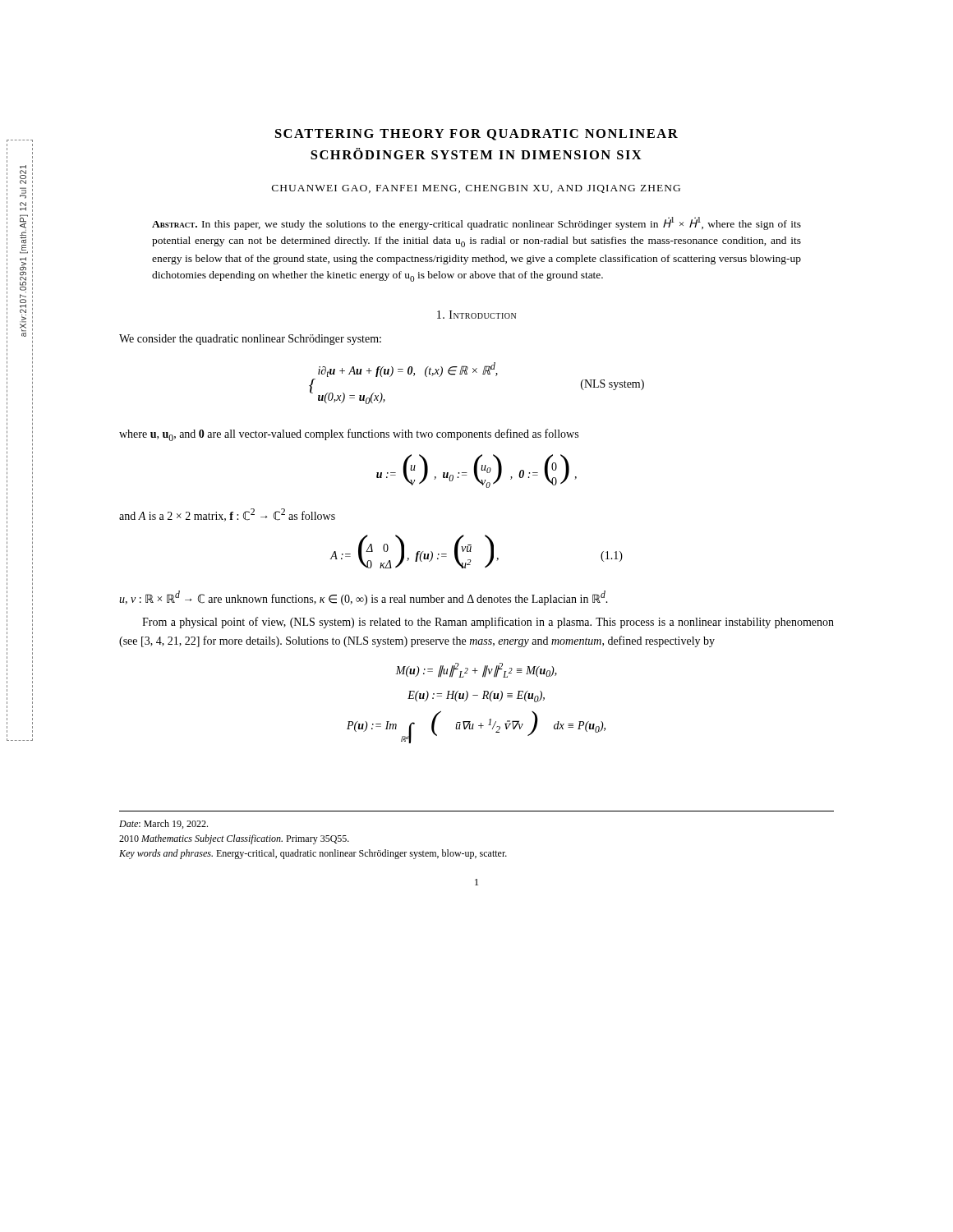Where is the passage that starts "Date: March 19, 2022. 2010 Mathematics Subject Classification."?
The height and width of the screenshot is (1232, 953).
[163, 824]
